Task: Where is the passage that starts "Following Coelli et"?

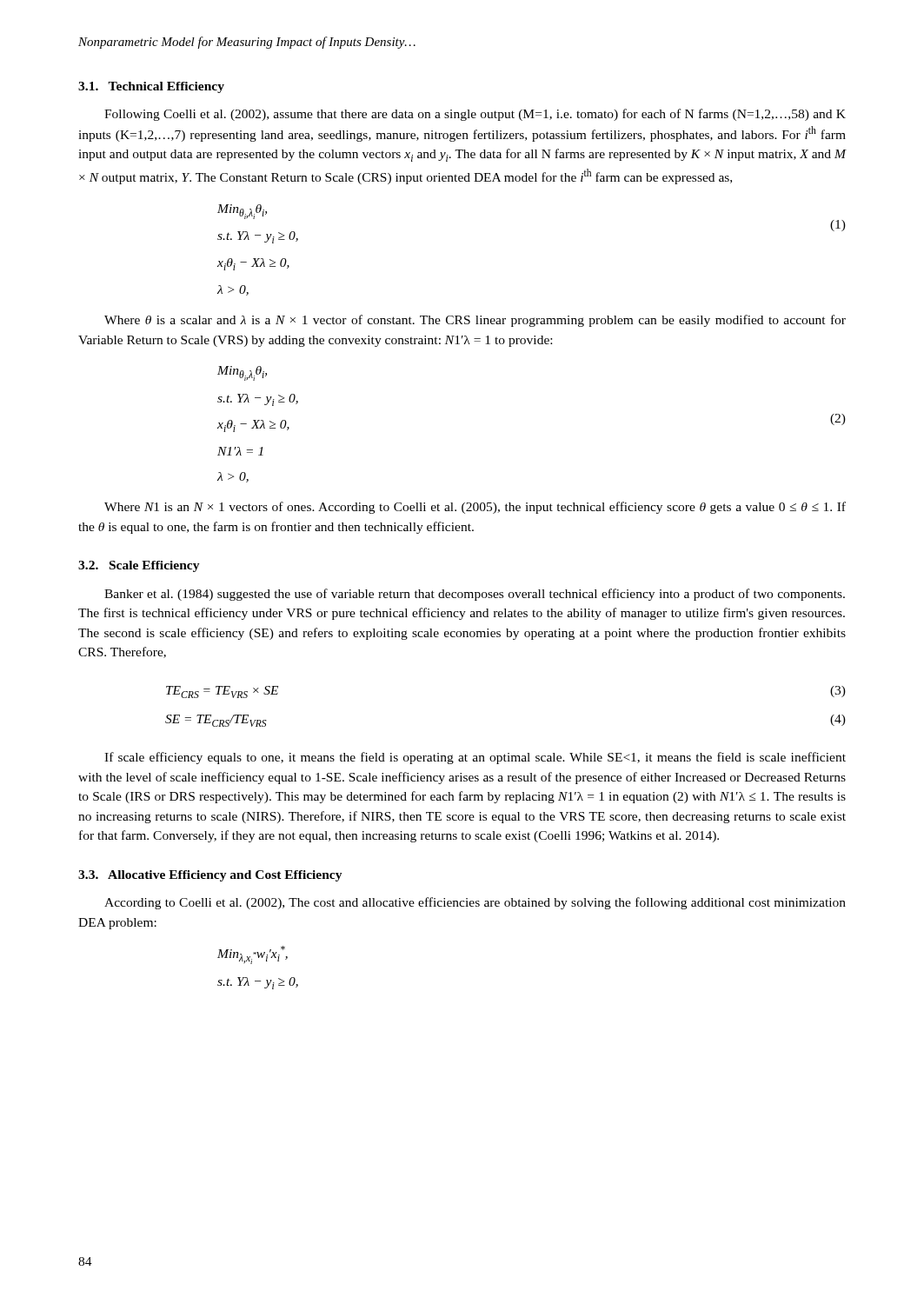Action: pos(462,145)
